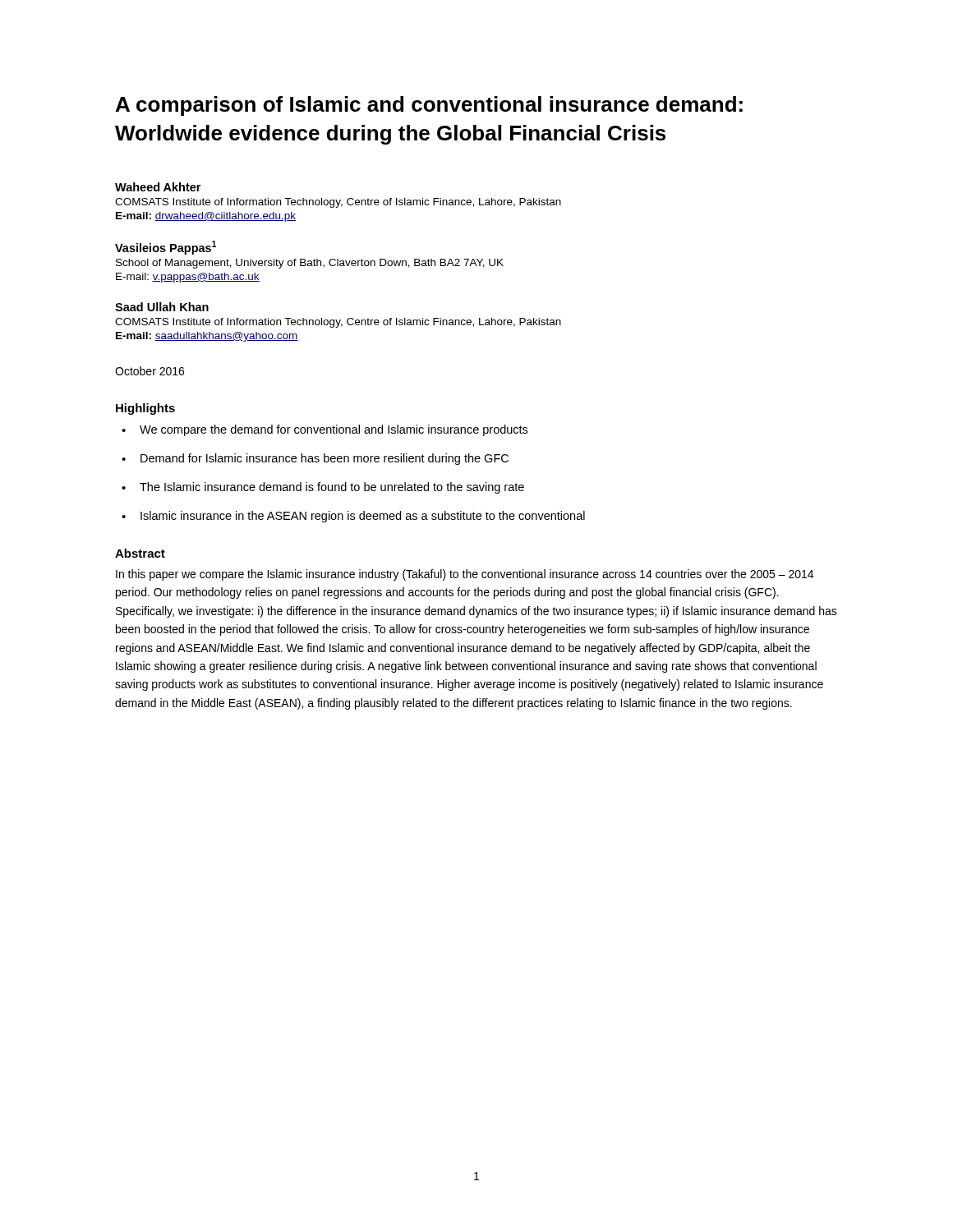Point to "October 2016"

tap(150, 371)
